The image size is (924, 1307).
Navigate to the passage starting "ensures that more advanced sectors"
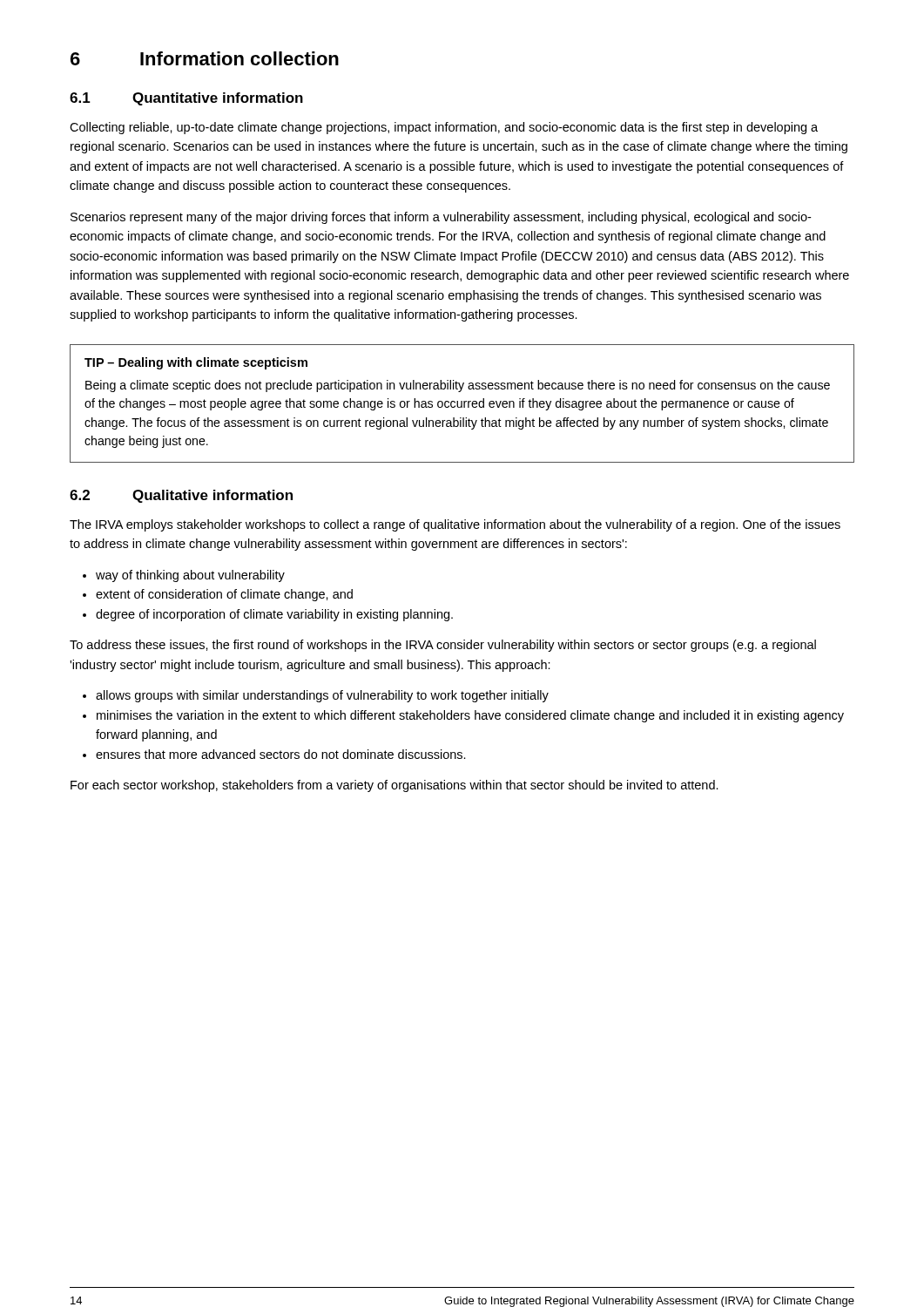point(462,755)
